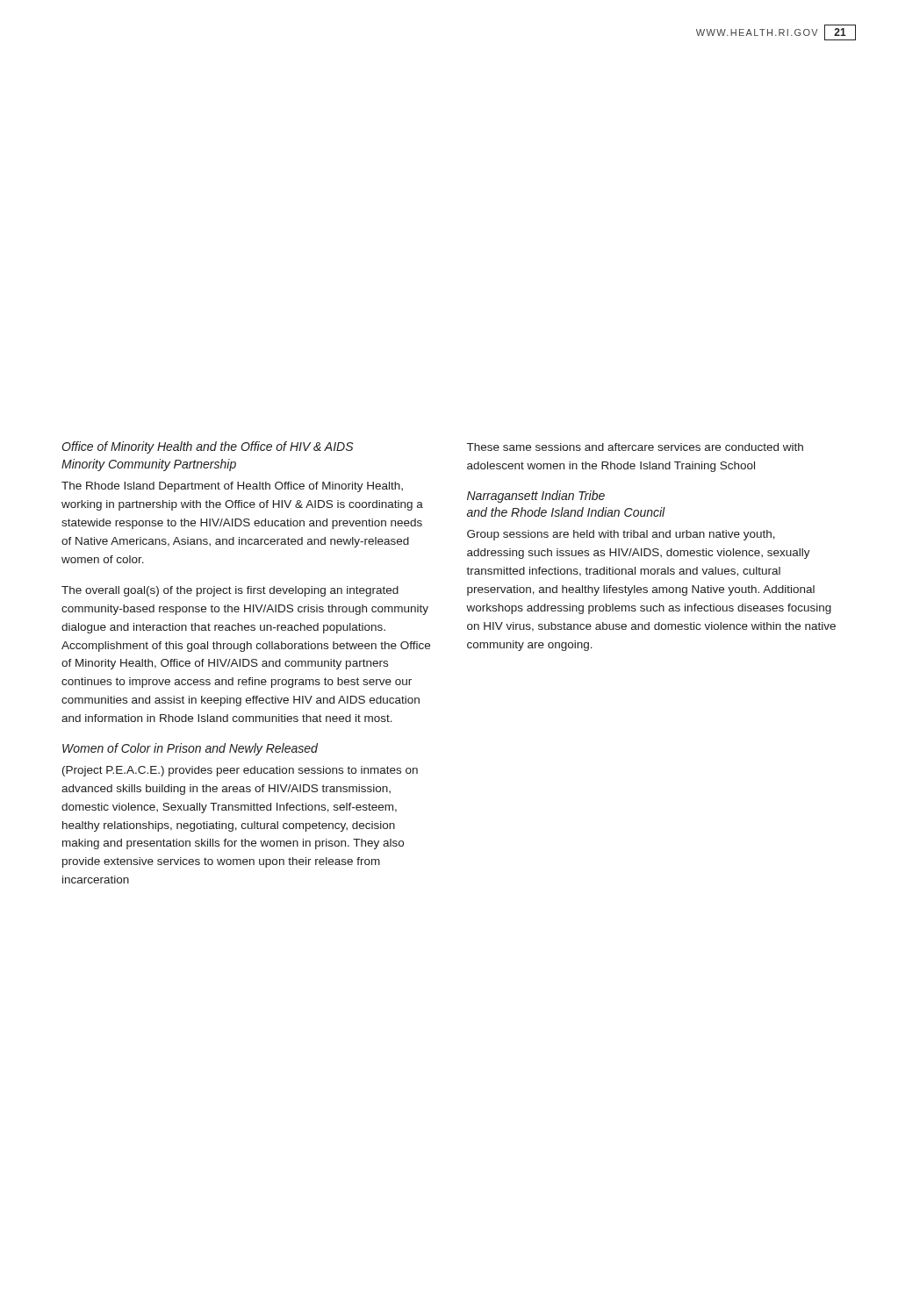The image size is (898, 1316).
Task: Select the element starting "The Rhode Island Department"
Action: tap(246, 523)
